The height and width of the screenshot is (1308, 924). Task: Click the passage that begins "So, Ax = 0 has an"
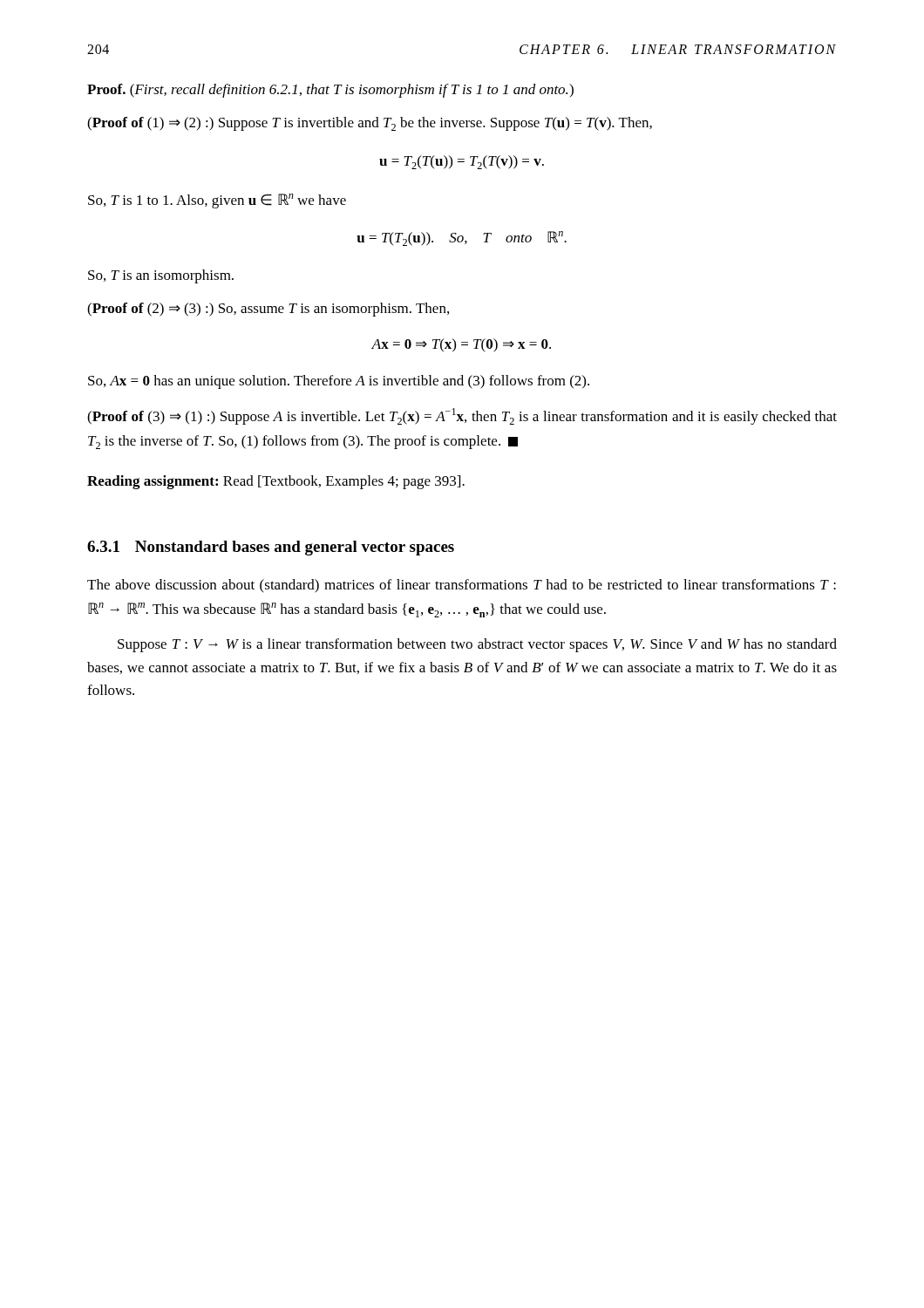462,381
